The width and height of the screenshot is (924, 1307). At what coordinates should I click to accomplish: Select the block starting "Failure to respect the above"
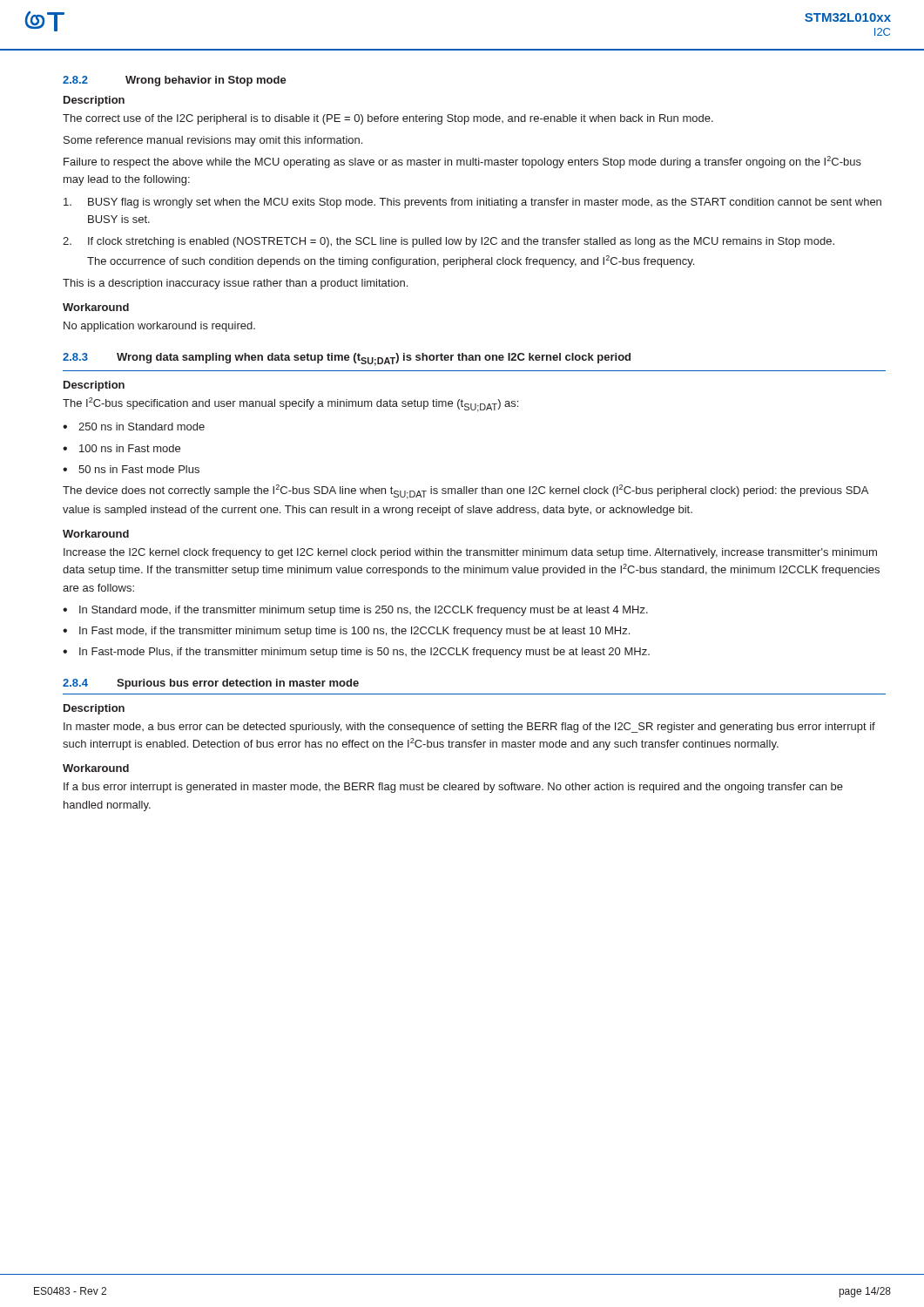(462, 170)
